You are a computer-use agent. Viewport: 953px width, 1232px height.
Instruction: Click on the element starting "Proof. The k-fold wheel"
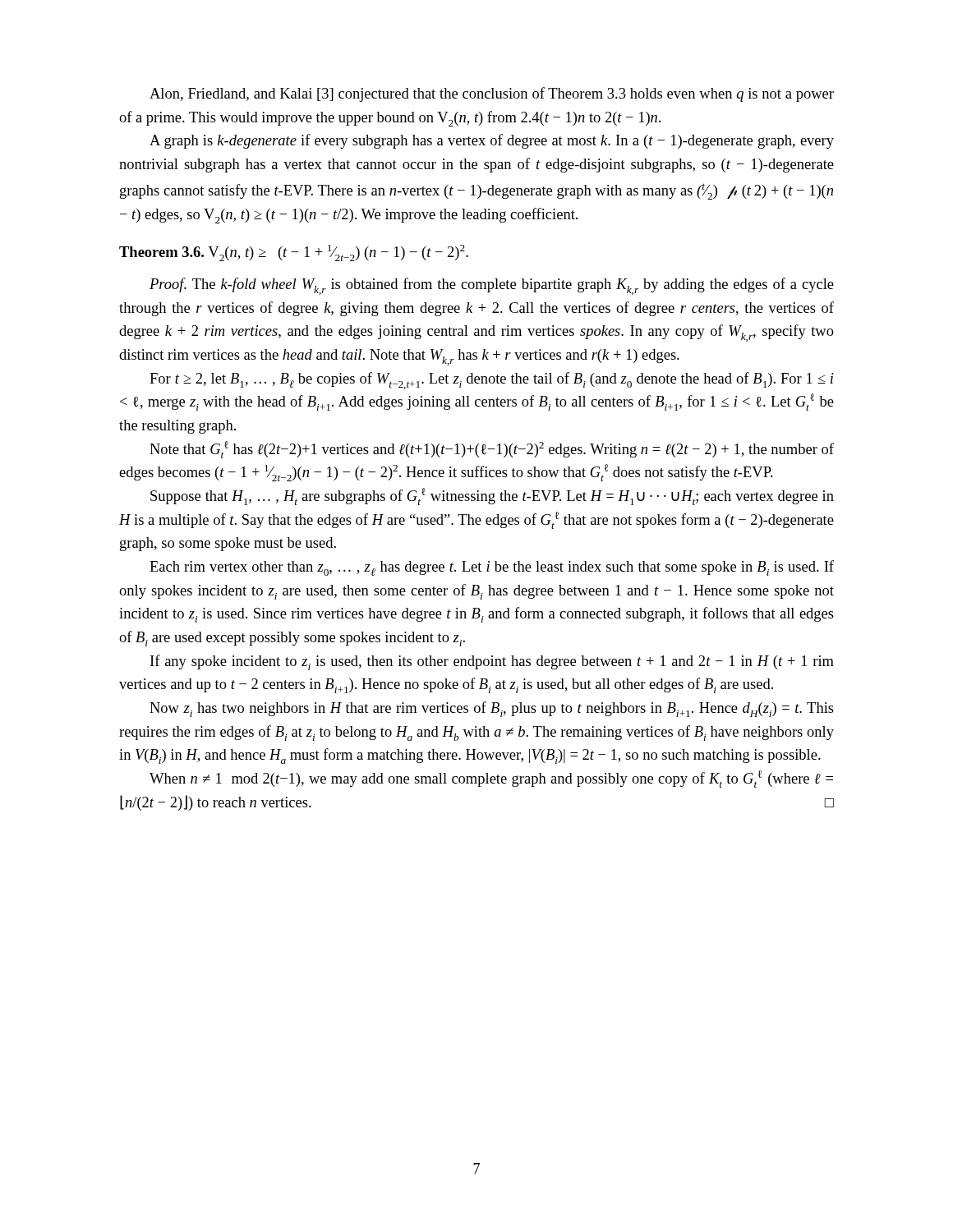(x=476, y=321)
